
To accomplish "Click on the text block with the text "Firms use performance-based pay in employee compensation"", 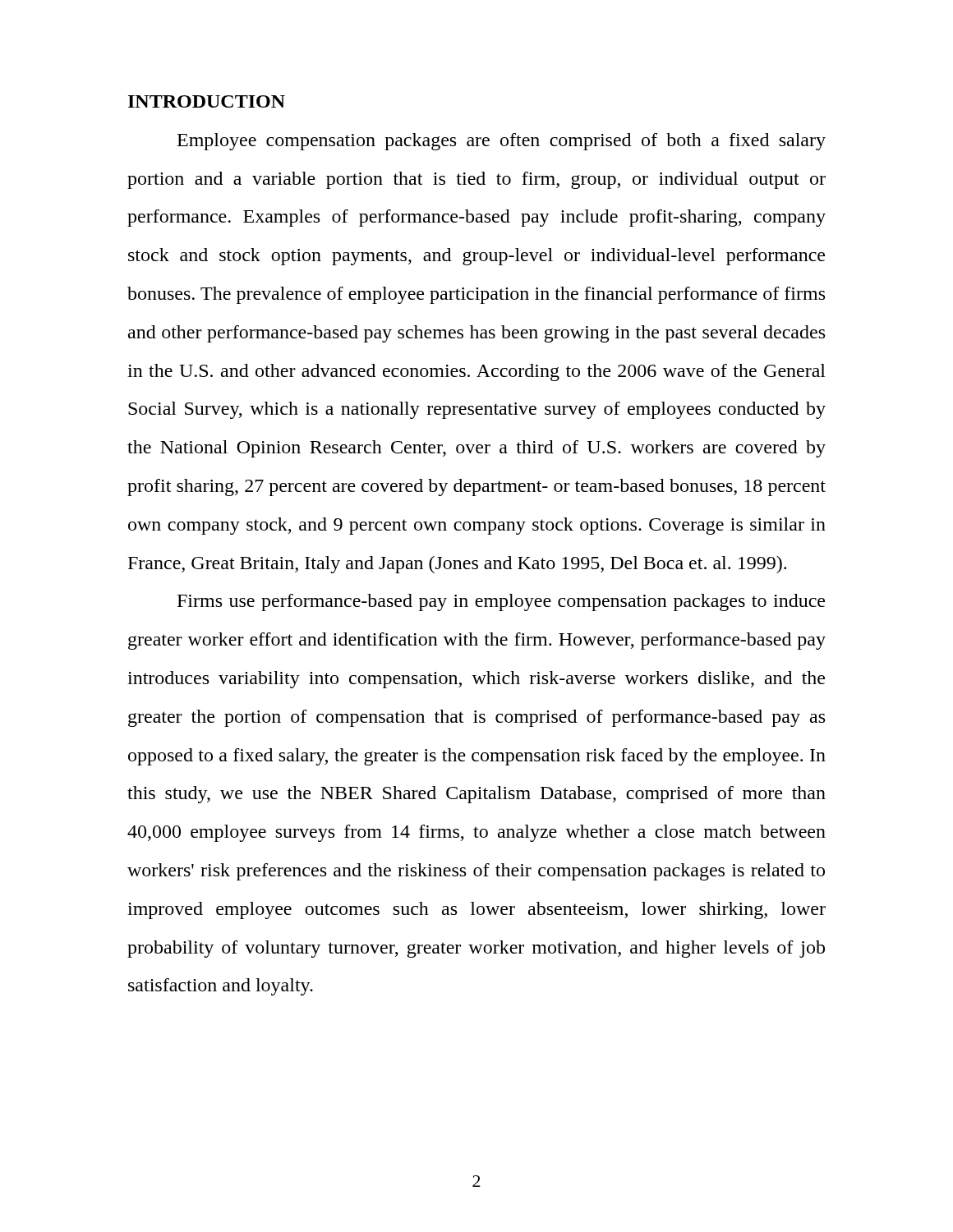I will coord(476,793).
